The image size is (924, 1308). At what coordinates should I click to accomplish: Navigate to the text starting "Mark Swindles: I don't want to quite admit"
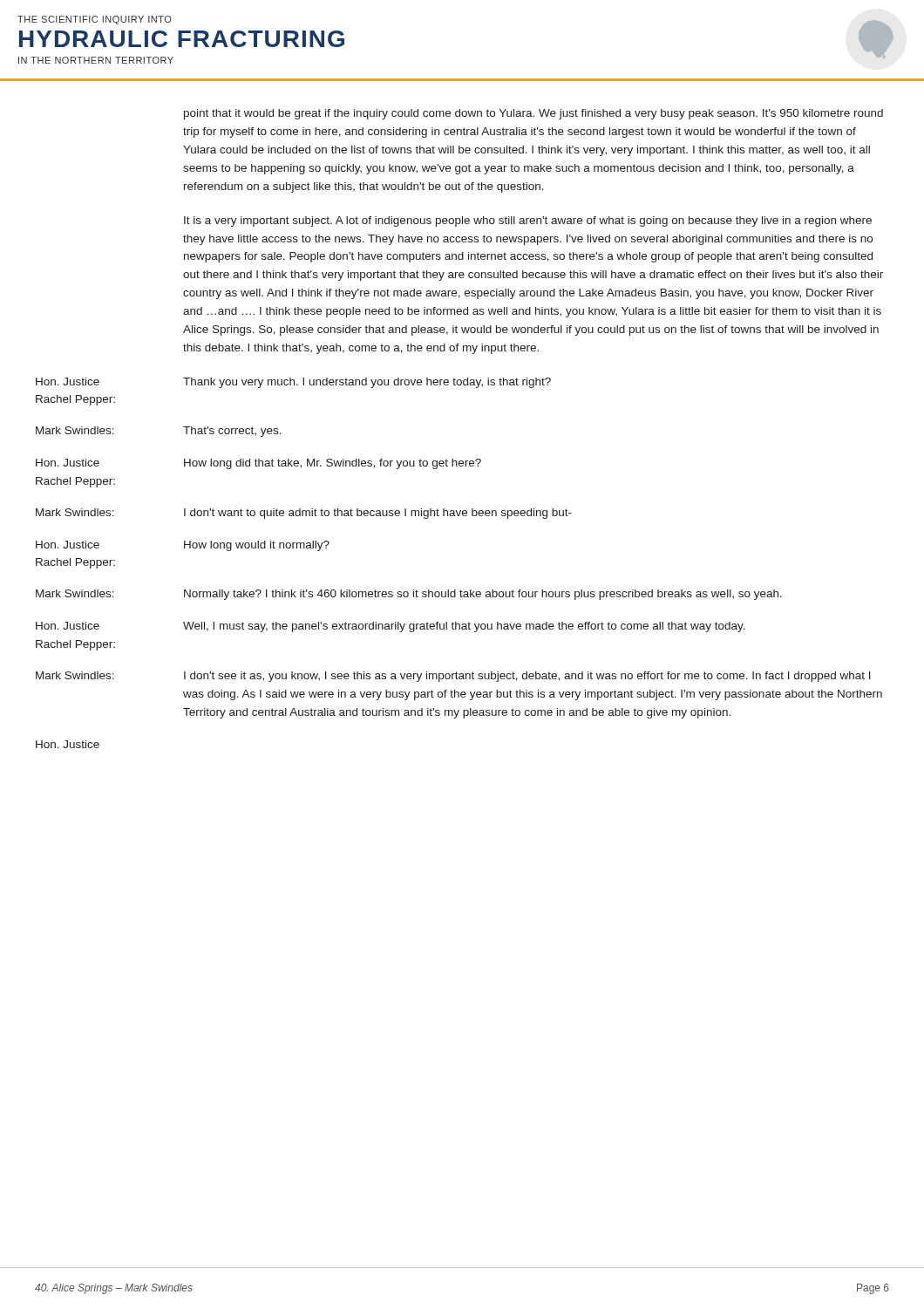[462, 513]
